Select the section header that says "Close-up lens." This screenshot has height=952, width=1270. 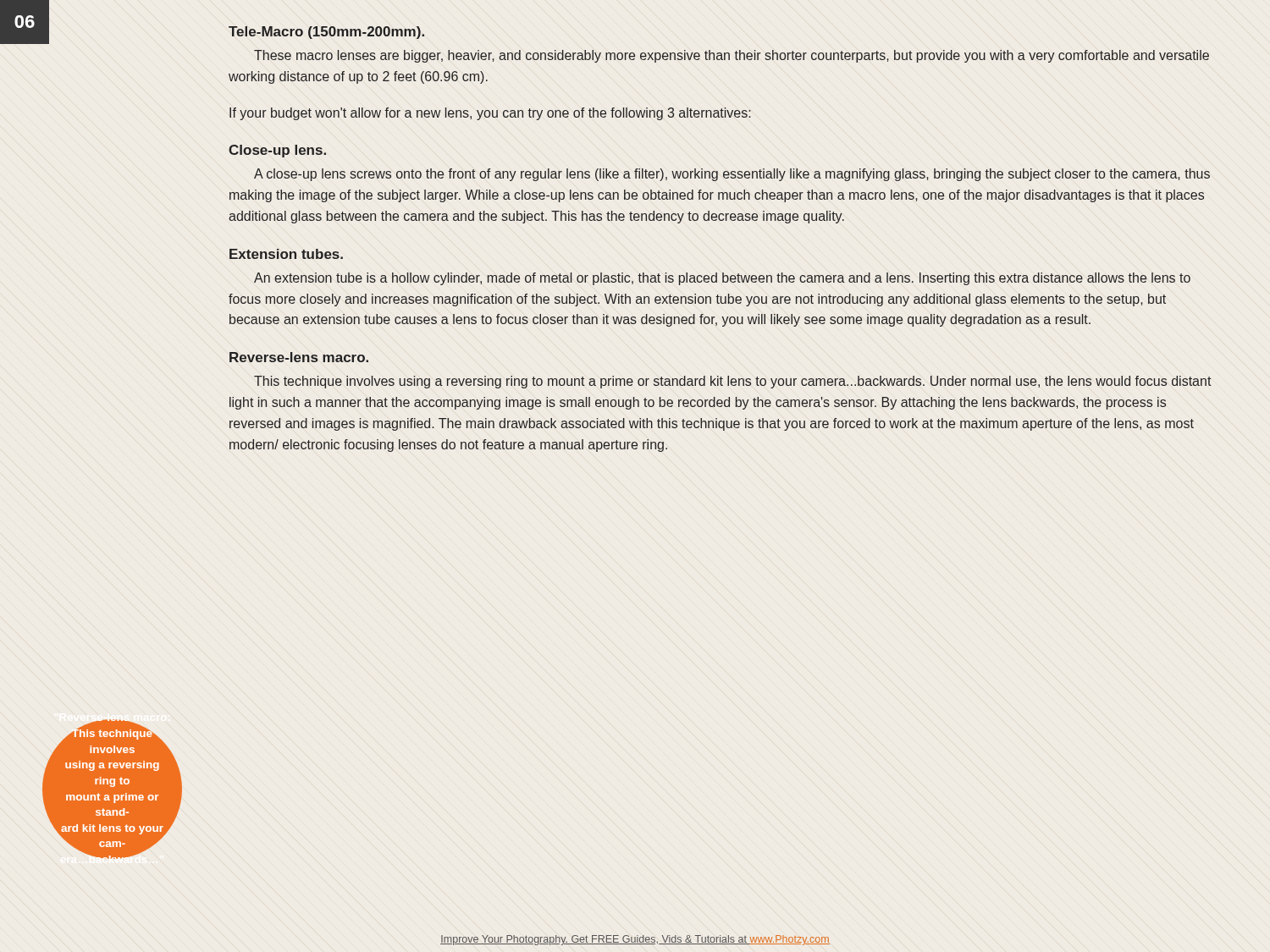pos(278,151)
